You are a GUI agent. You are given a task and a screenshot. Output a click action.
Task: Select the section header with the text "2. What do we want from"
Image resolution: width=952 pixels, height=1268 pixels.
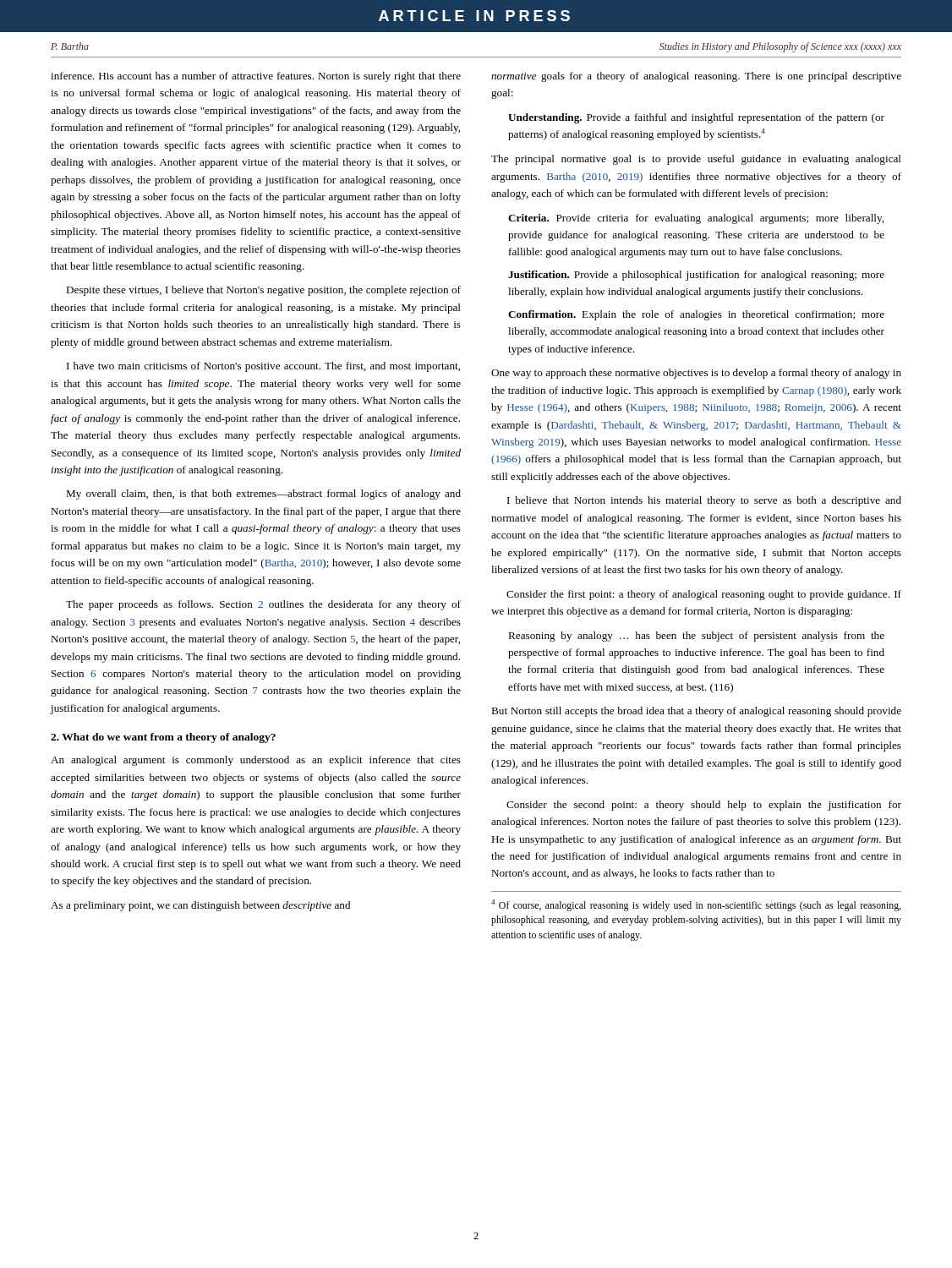tap(256, 738)
